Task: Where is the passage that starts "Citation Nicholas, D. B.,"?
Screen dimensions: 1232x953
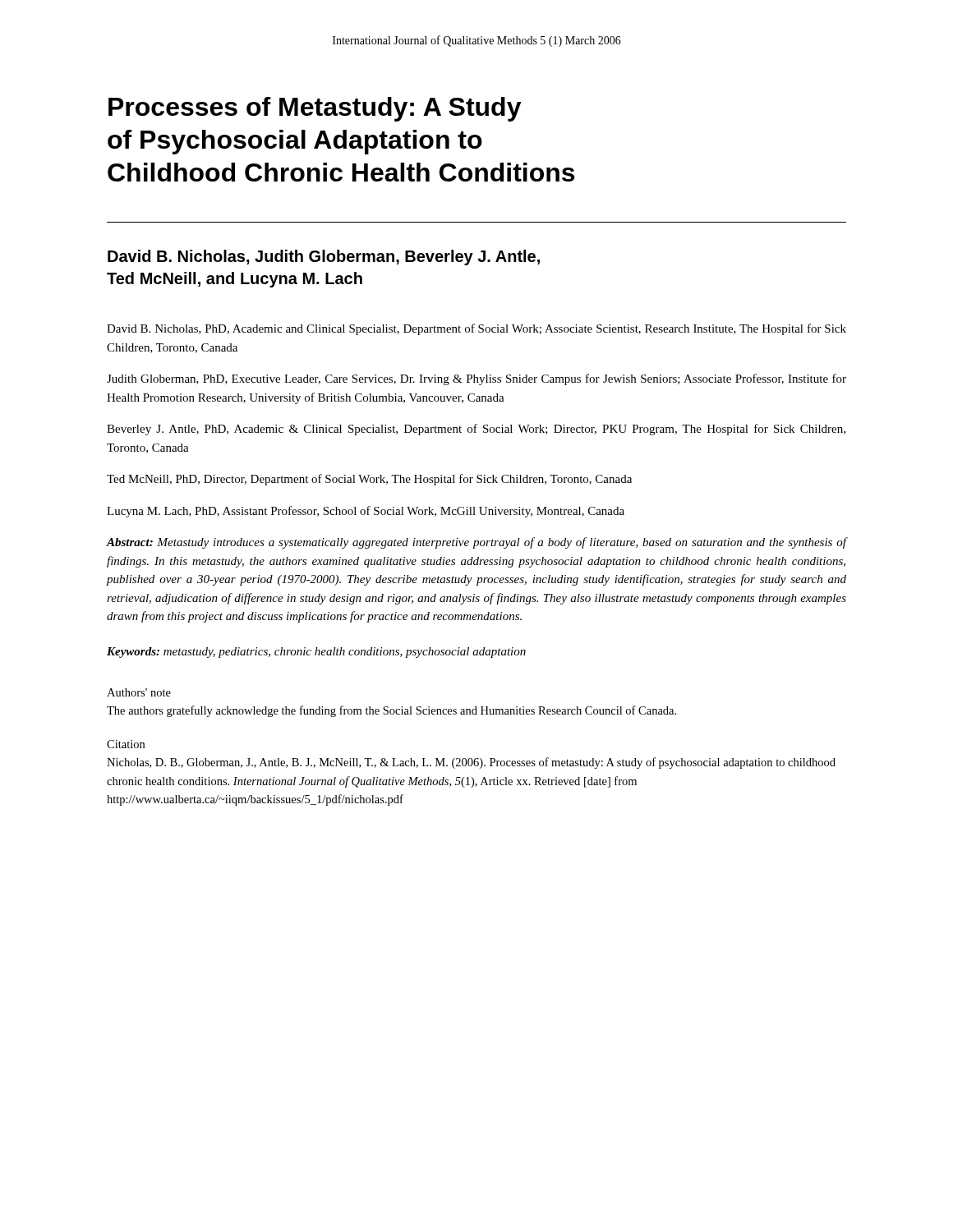Action: point(471,772)
